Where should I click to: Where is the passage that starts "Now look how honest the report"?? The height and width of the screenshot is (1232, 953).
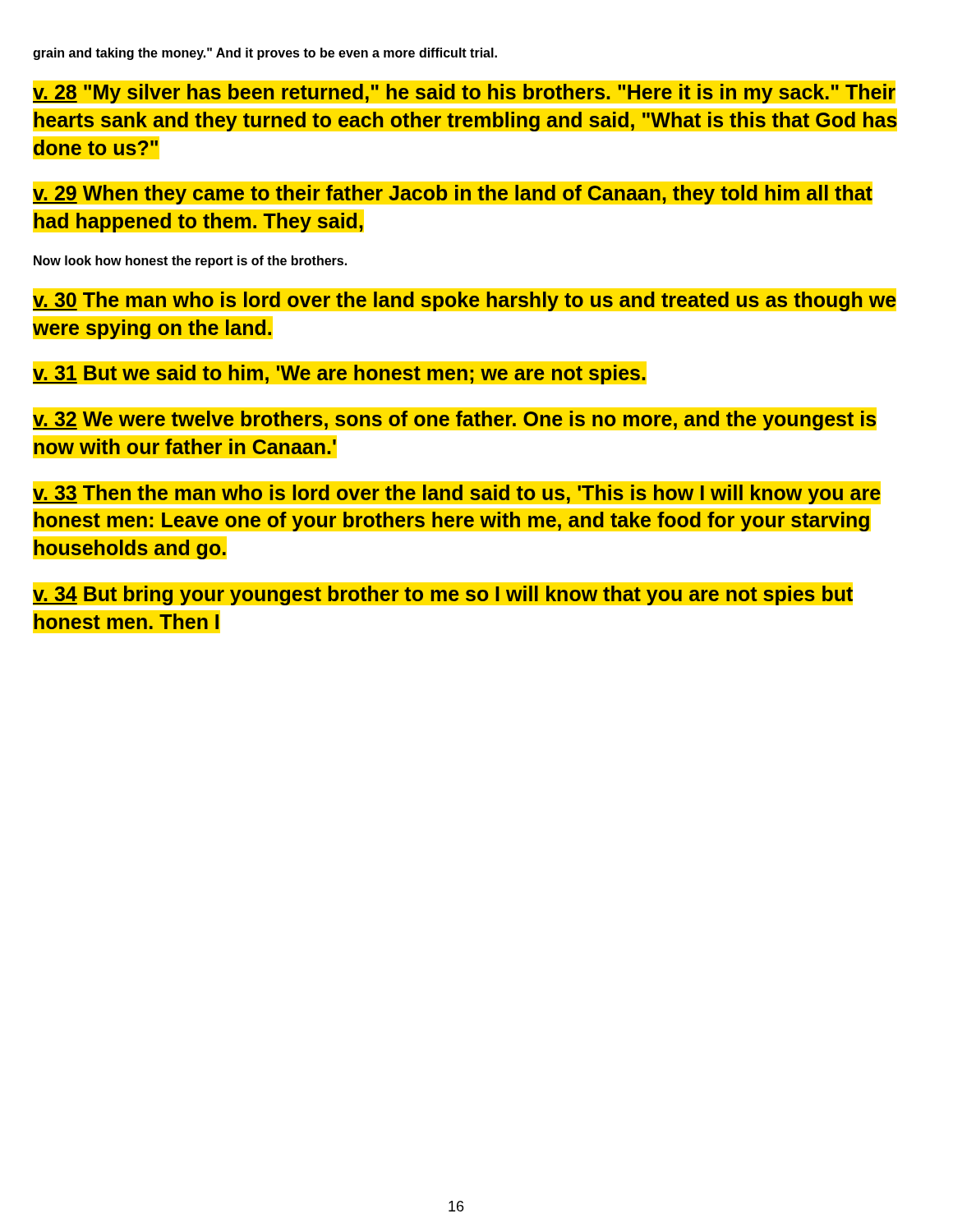190,262
